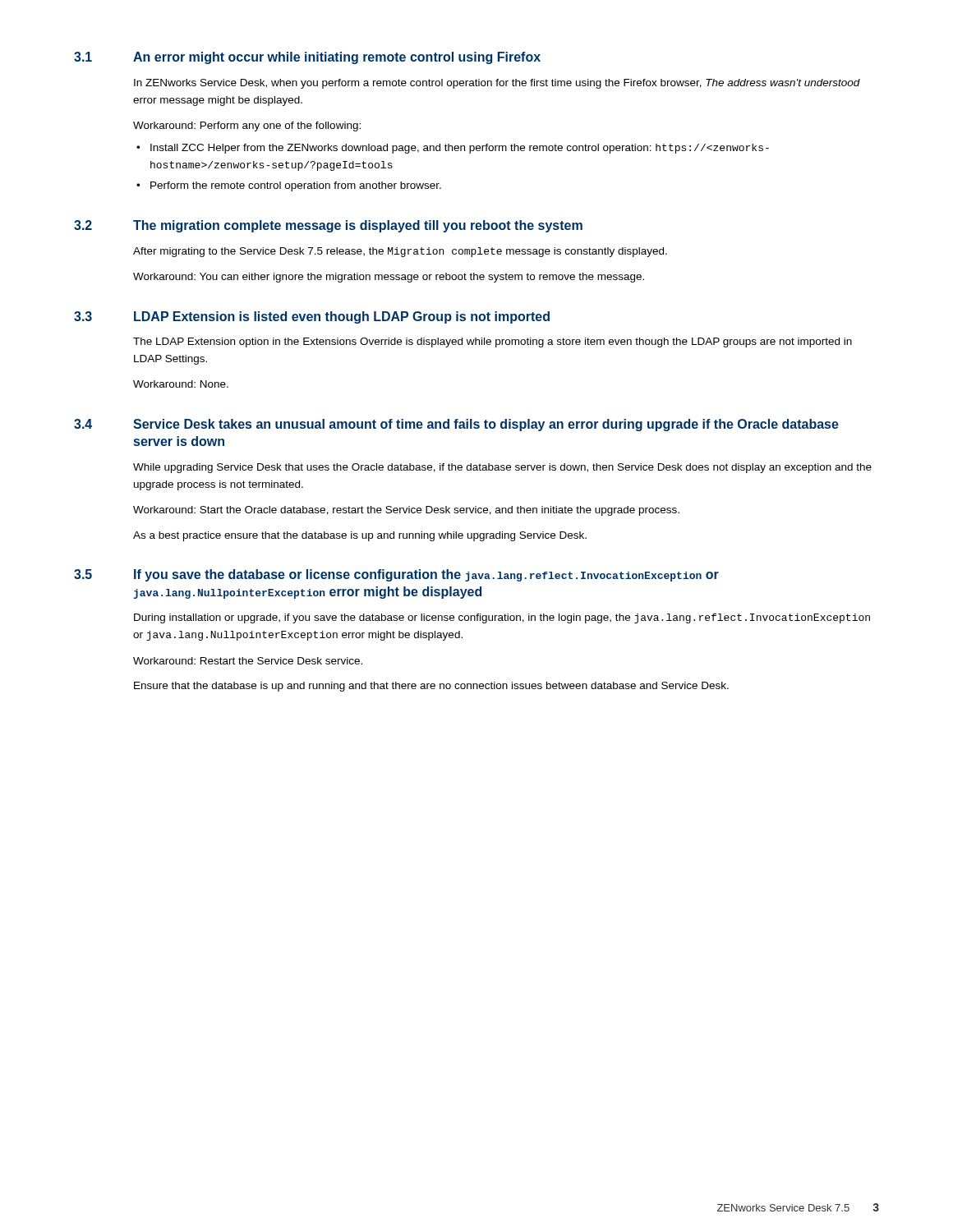
Task: Navigate to the element starting "Workaround: Perform any one of"
Action: [x=247, y=125]
